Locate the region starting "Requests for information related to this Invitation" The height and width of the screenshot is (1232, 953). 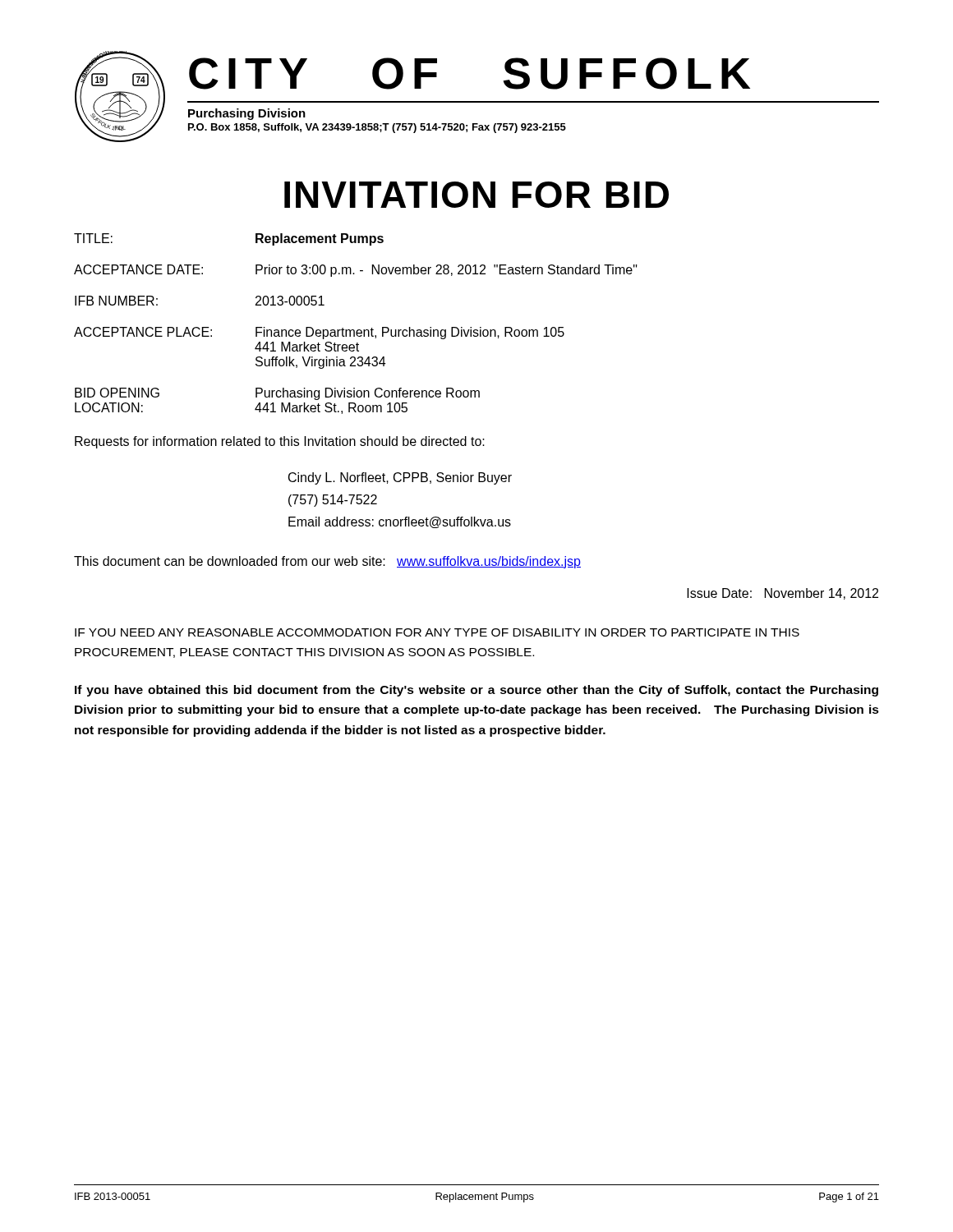click(x=280, y=441)
